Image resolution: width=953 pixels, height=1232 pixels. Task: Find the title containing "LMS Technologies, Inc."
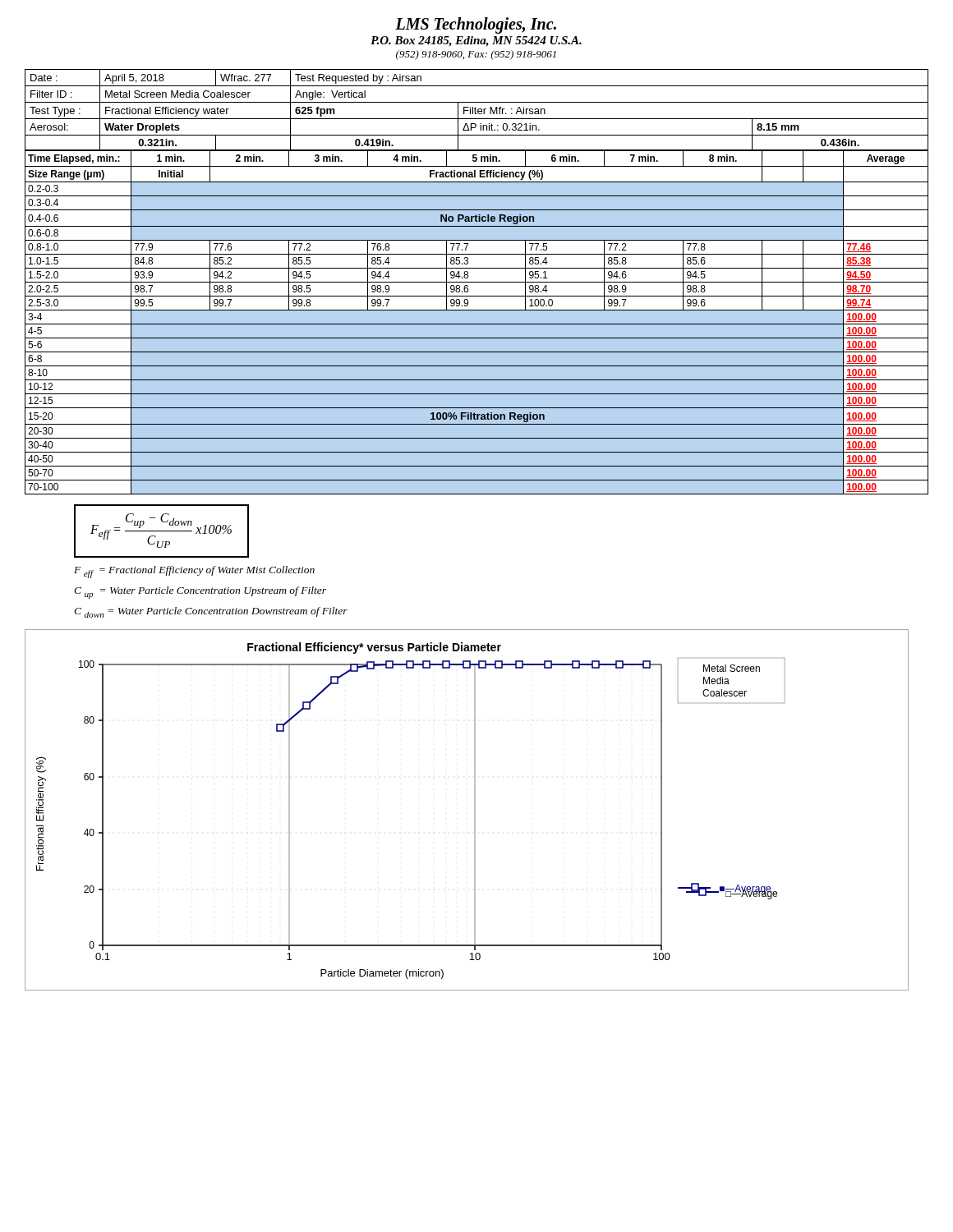coord(476,38)
